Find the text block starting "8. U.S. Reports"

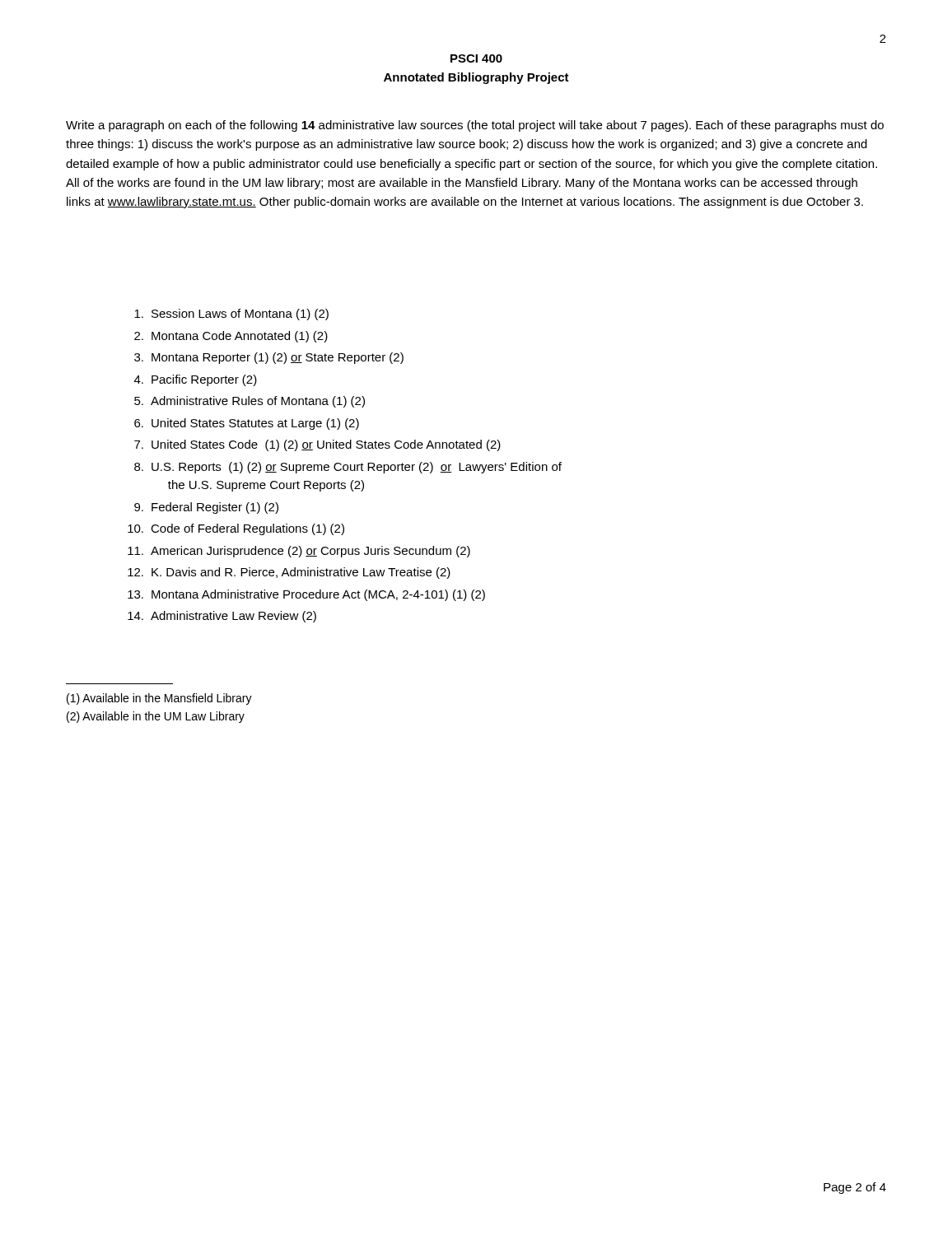click(476, 476)
